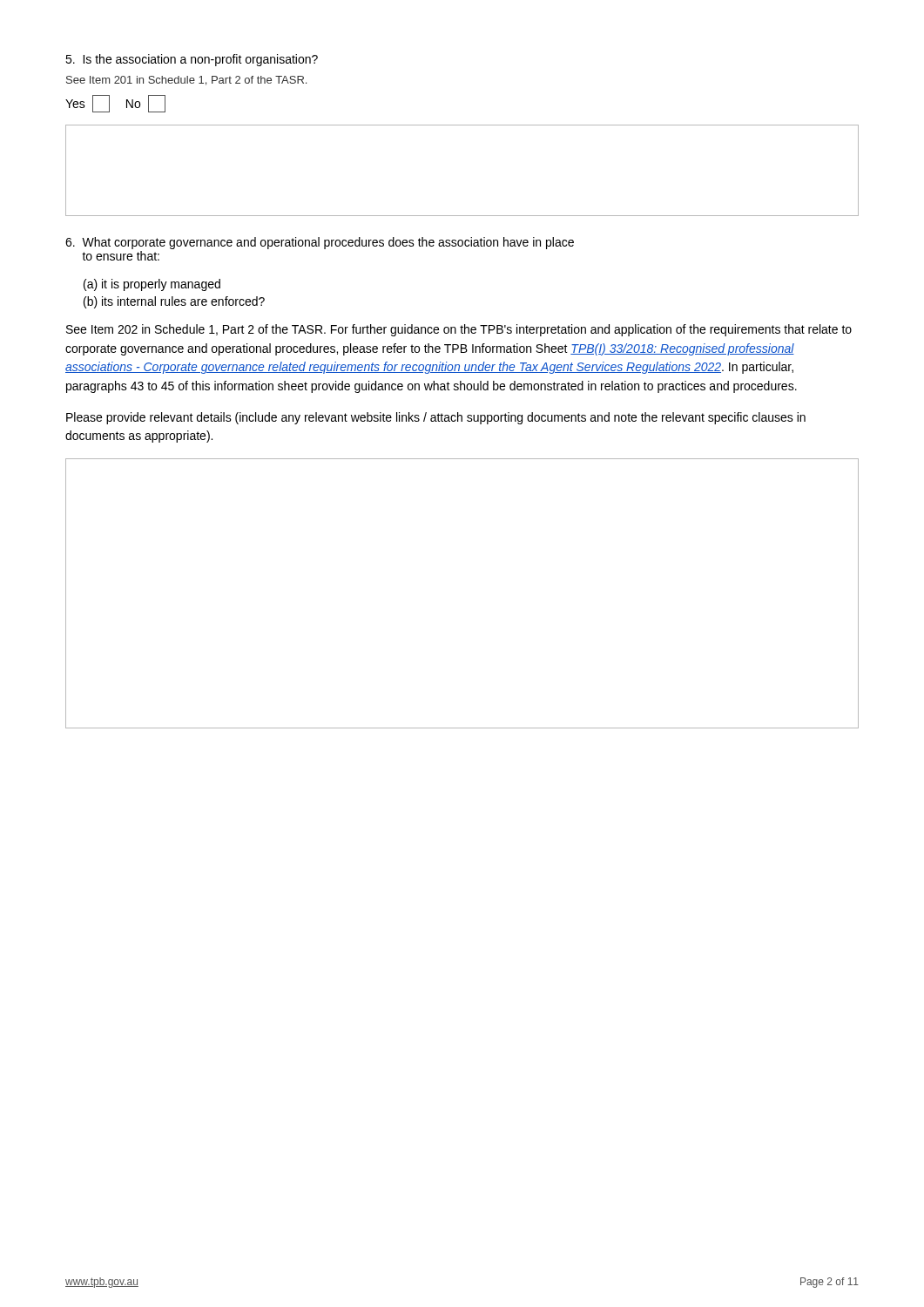Locate the text "Yes No"

115,104
